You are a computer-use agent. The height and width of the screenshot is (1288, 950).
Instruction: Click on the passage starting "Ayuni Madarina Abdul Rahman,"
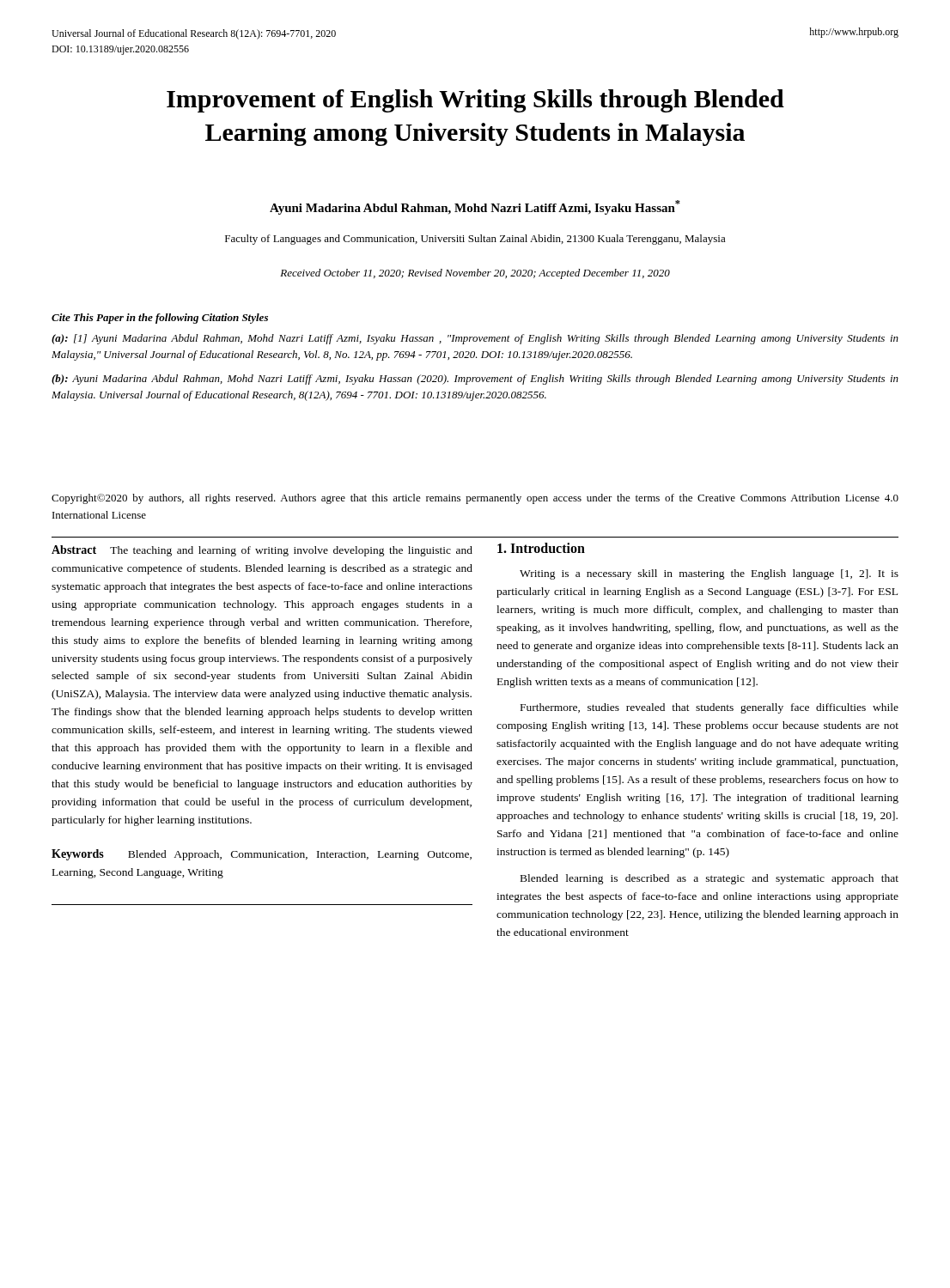[475, 206]
